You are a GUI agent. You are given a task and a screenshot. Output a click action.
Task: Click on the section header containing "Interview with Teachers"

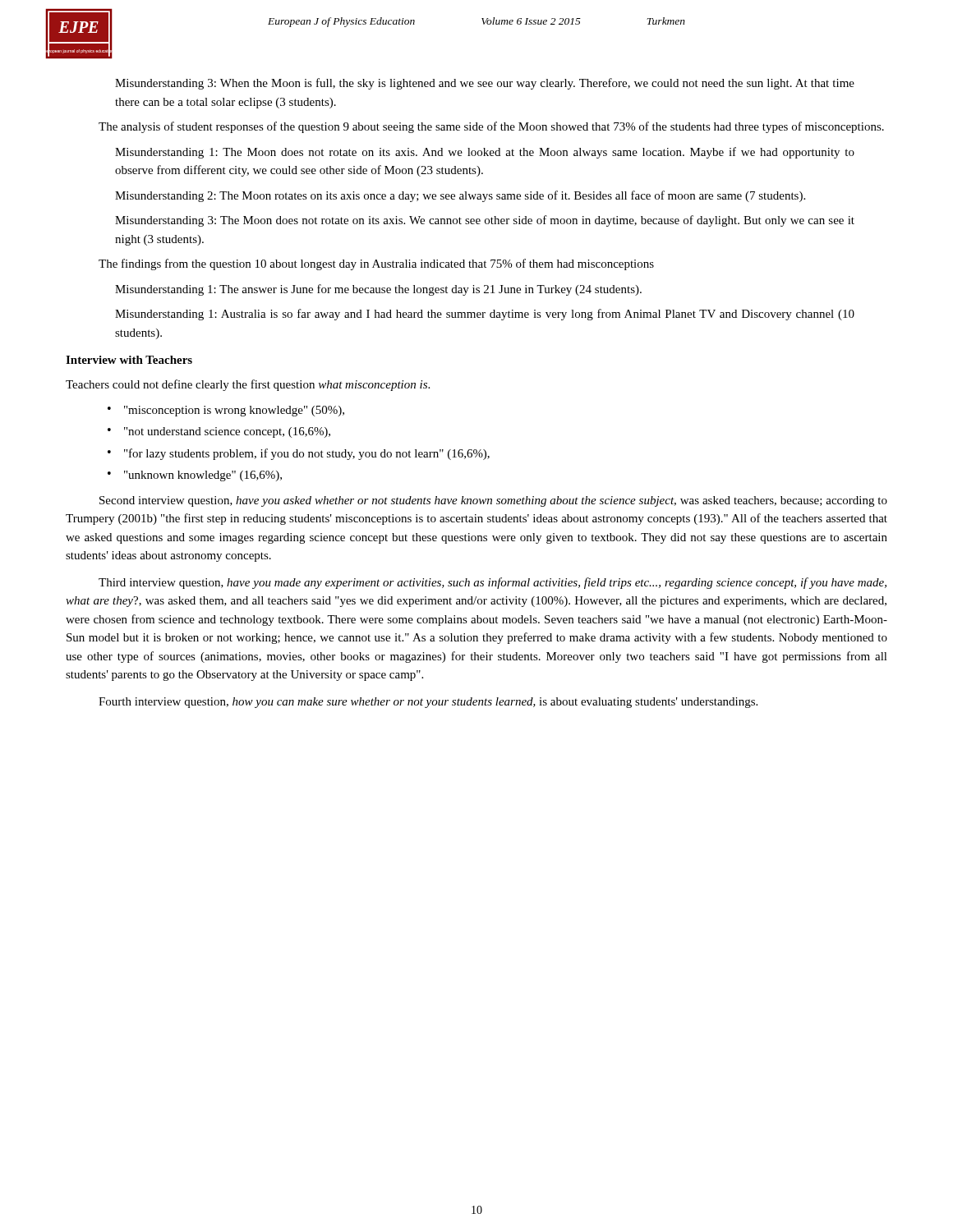[x=129, y=360]
